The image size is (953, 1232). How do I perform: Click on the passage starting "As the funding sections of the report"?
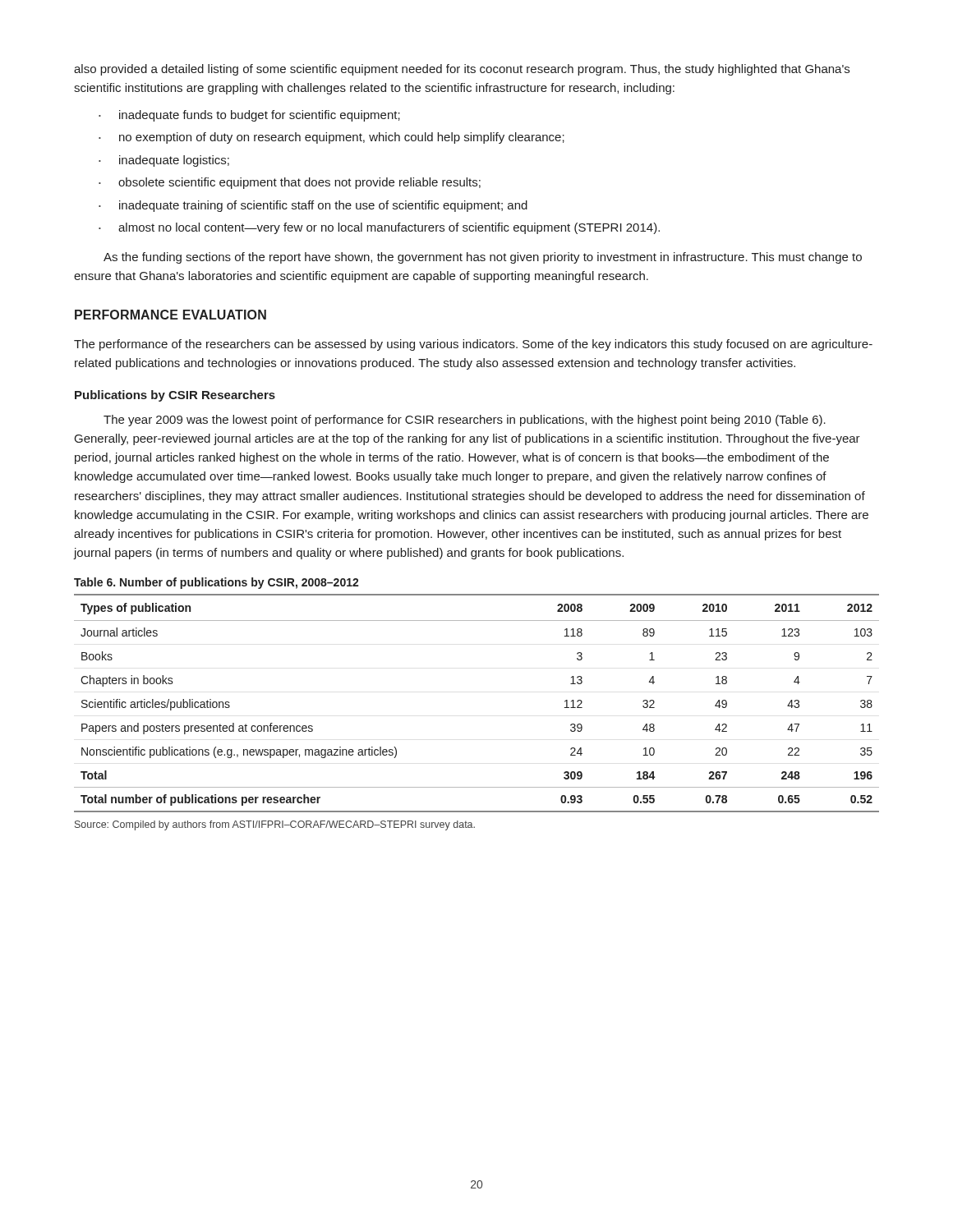click(x=468, y=266)
